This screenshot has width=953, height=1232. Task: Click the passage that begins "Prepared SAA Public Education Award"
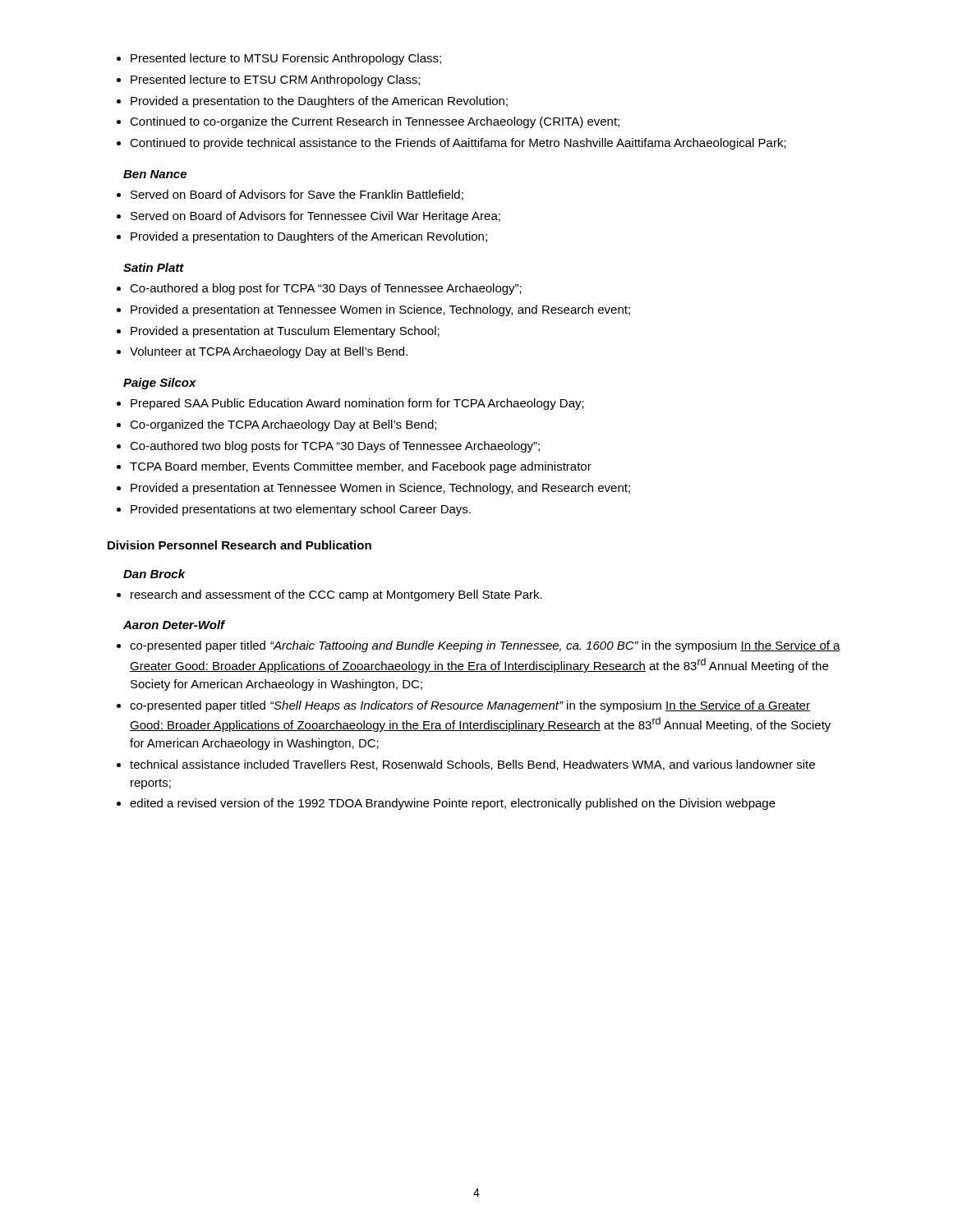pyautogui.click(x=357, y=403)
